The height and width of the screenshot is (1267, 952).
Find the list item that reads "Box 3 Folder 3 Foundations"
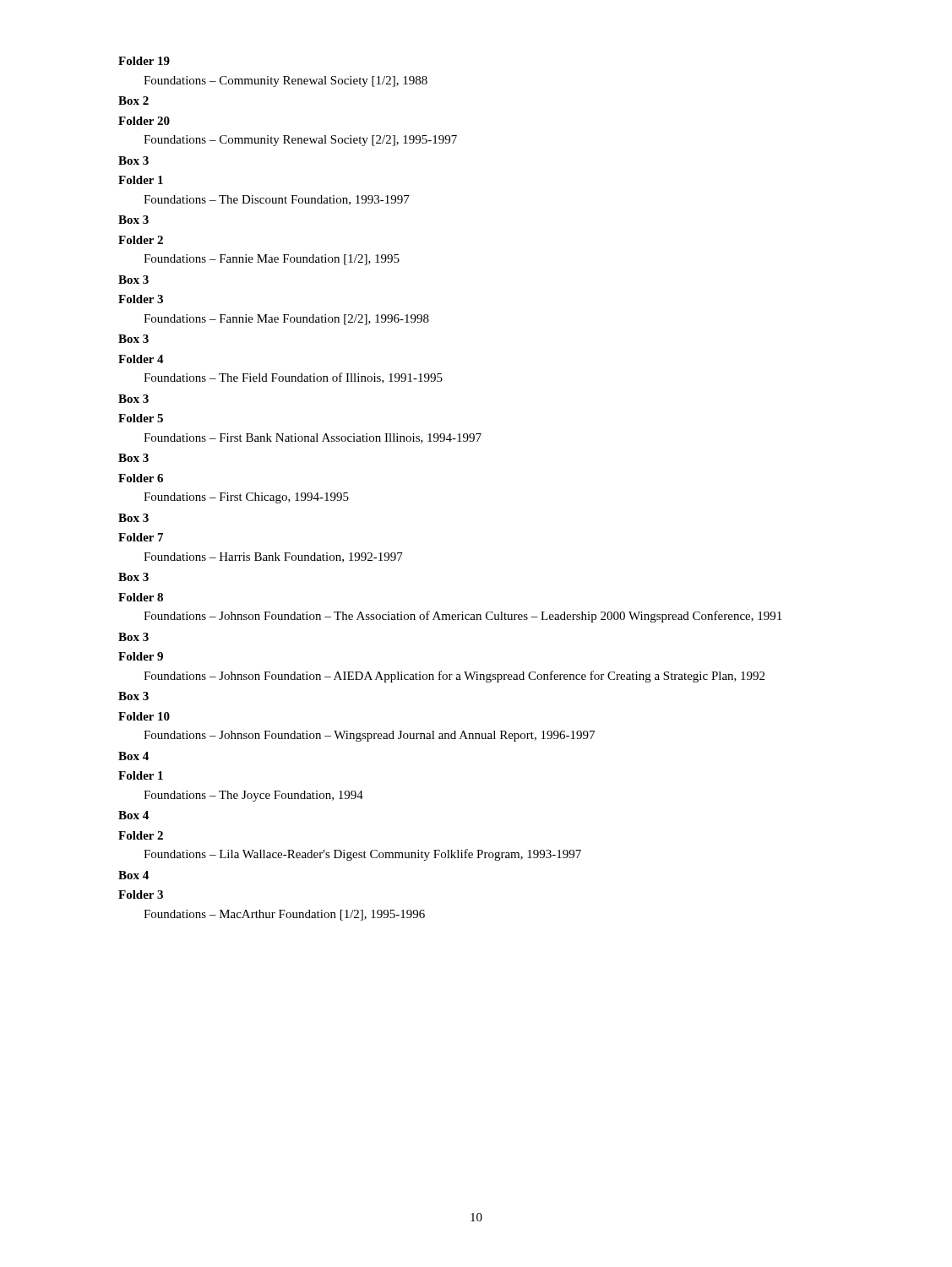(133, 280)
